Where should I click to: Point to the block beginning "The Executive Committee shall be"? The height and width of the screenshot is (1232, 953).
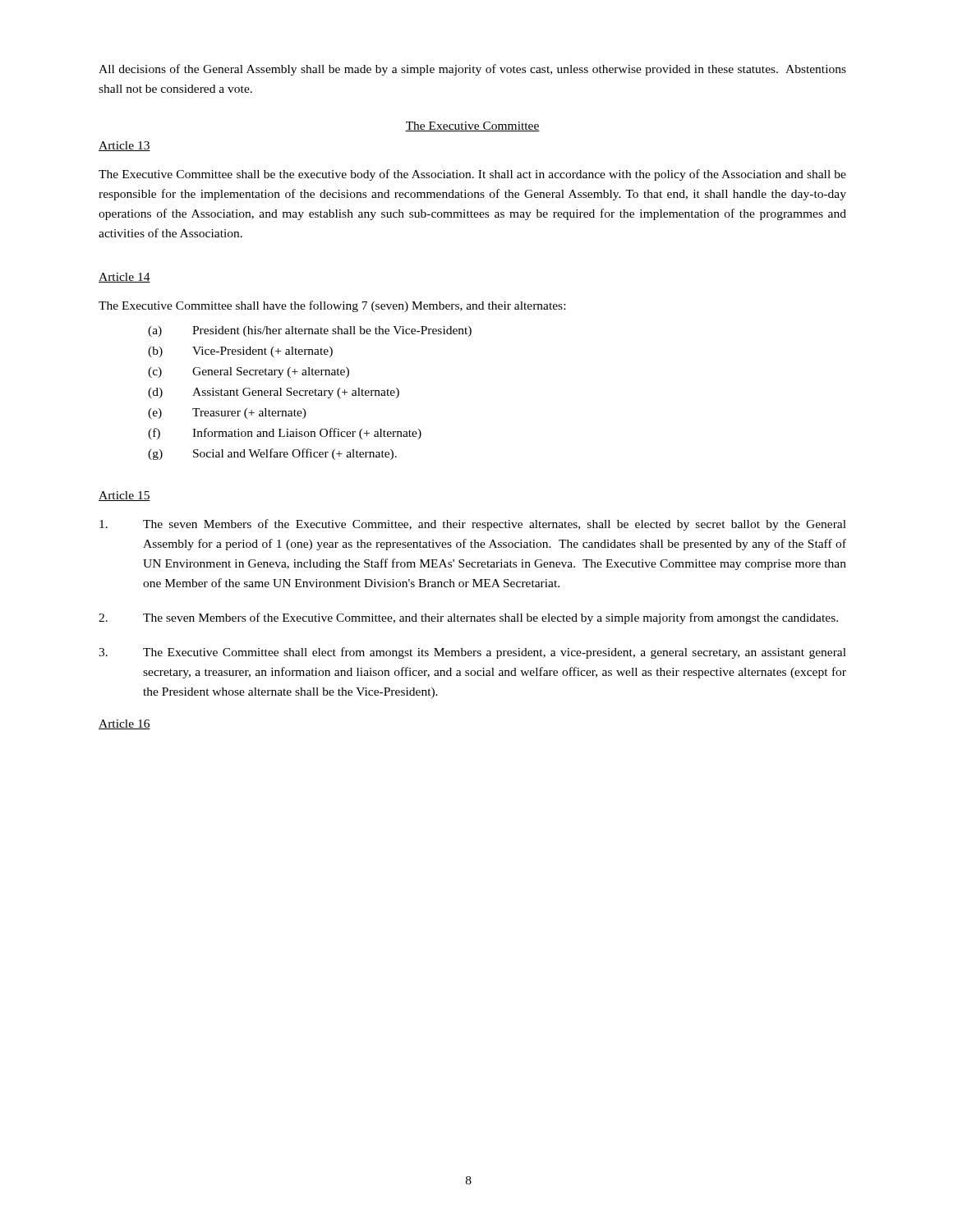click(x=472, y=203)
